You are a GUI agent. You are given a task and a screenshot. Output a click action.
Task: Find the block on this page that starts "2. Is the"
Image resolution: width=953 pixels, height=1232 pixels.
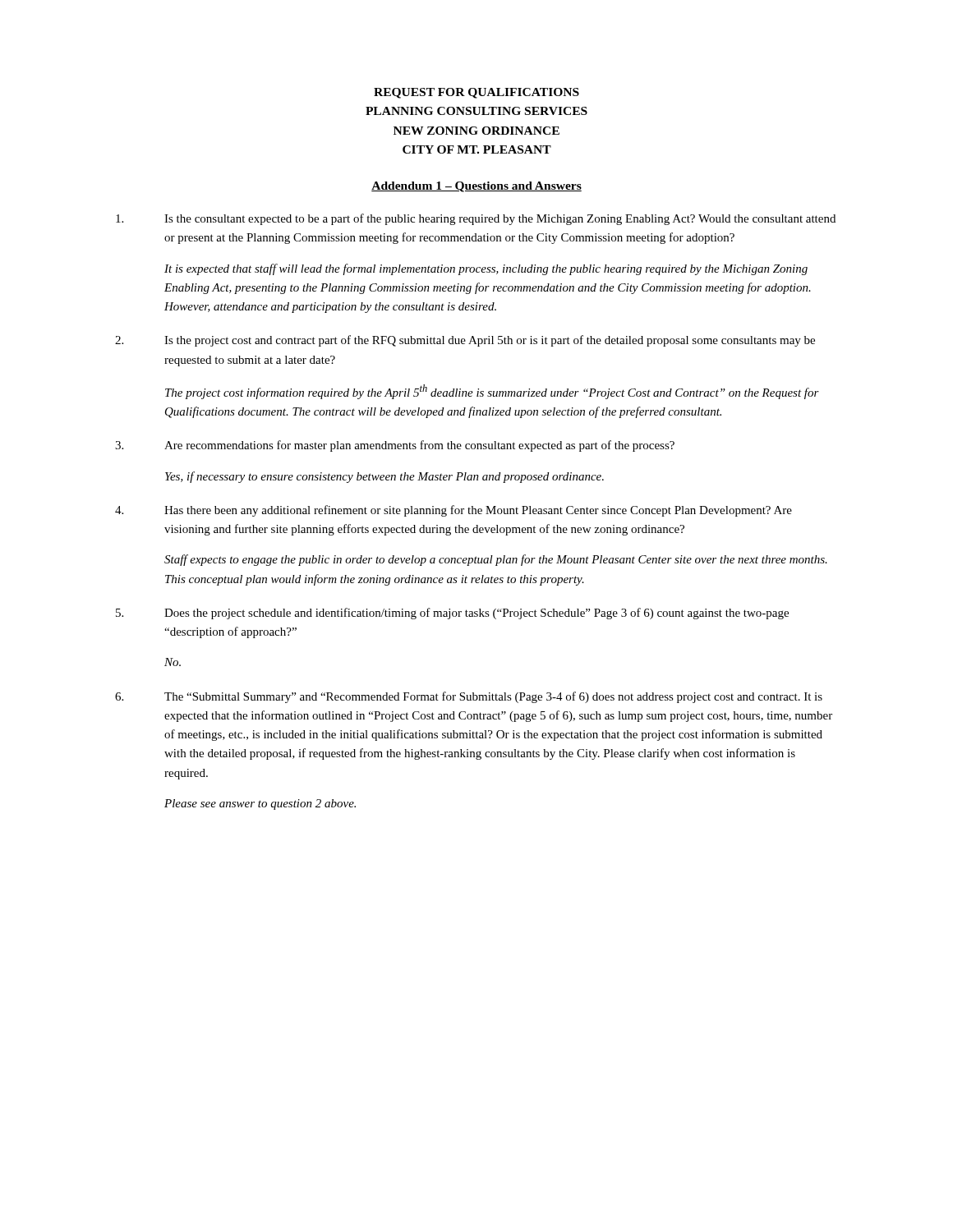(465, 341)
